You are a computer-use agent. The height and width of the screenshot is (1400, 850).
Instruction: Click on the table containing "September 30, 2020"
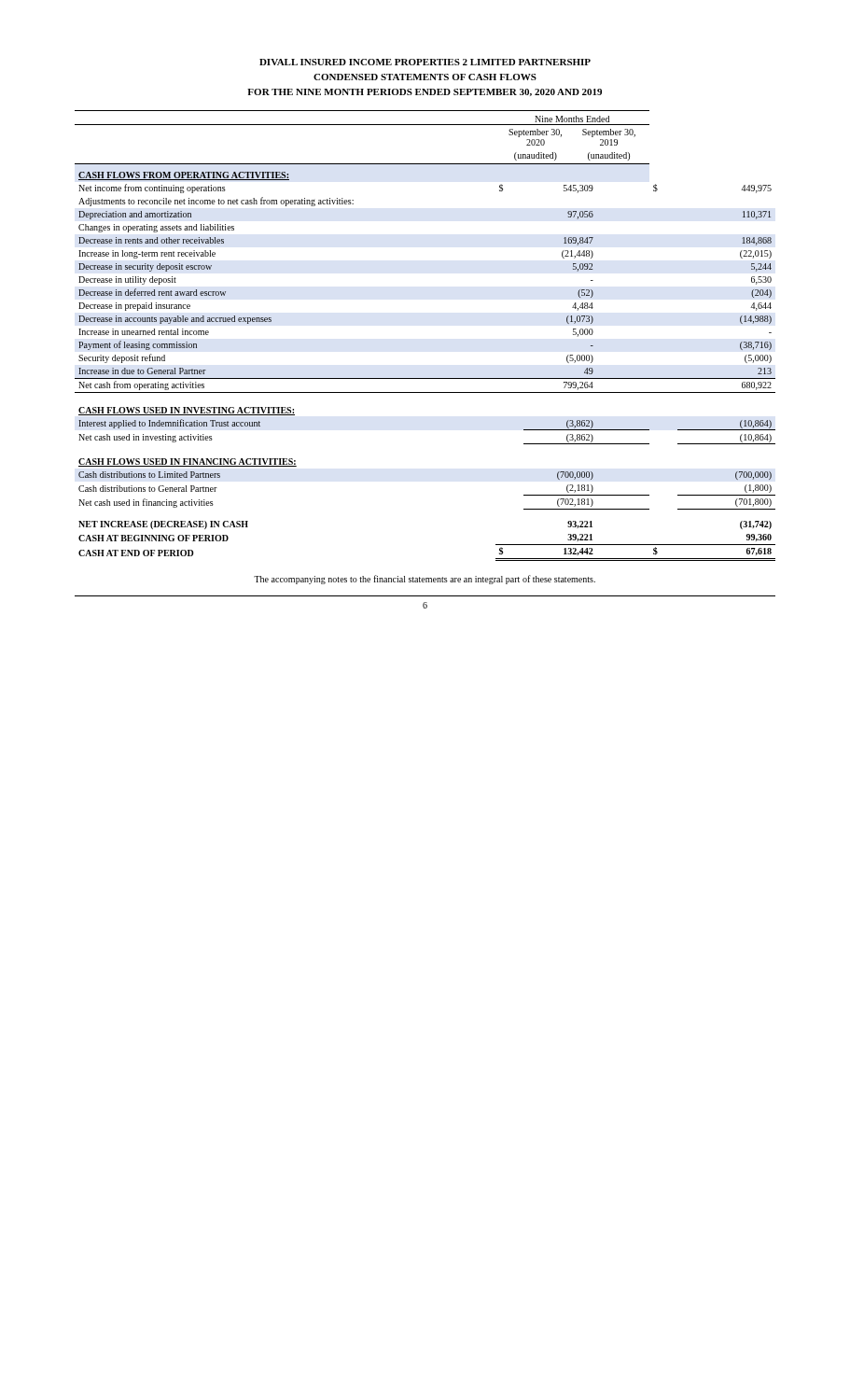[425, 335]
